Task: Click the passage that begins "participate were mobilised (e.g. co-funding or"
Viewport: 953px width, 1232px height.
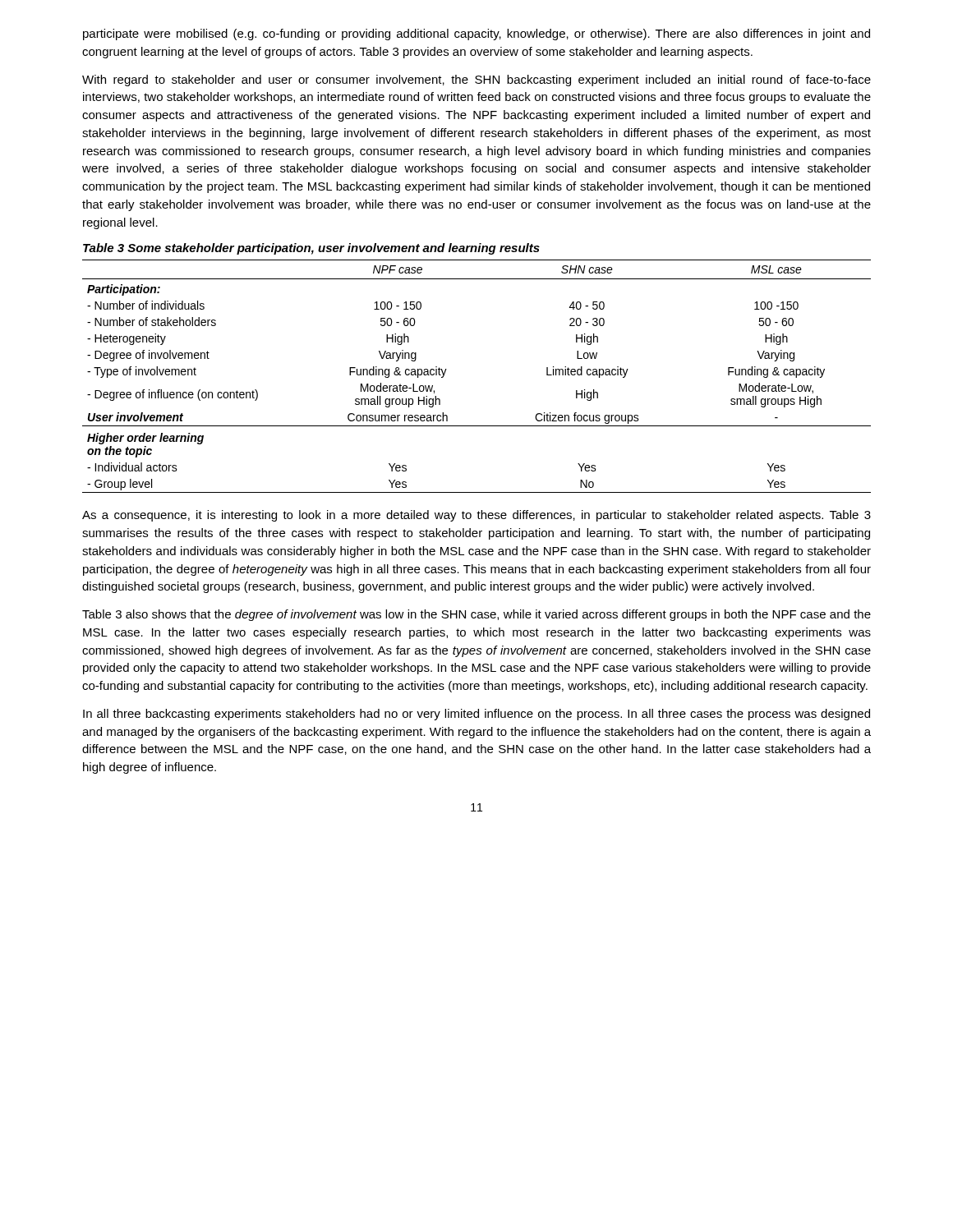Action: 476,43
